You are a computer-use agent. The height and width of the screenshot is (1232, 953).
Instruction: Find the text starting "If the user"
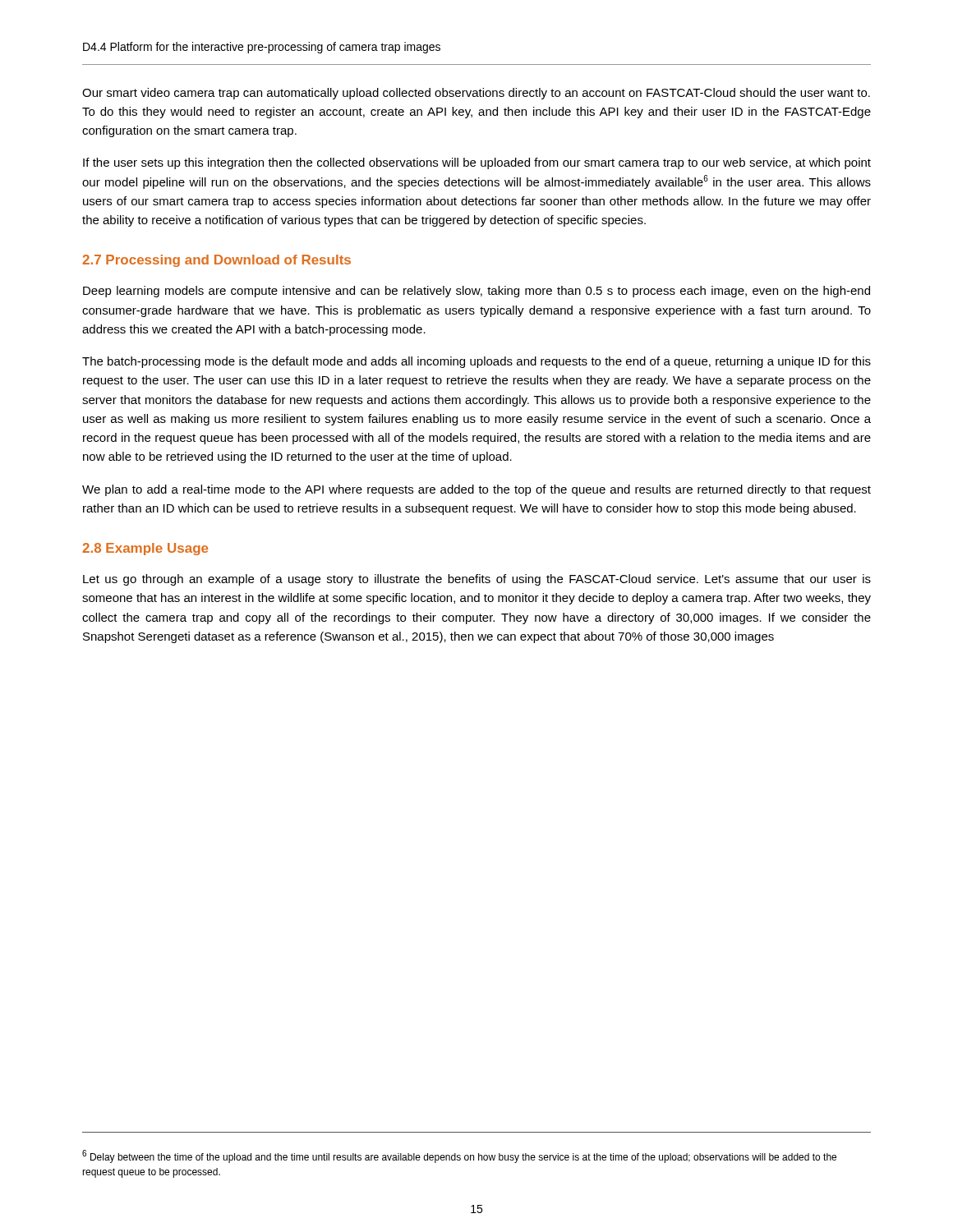[x=476, y=191]
